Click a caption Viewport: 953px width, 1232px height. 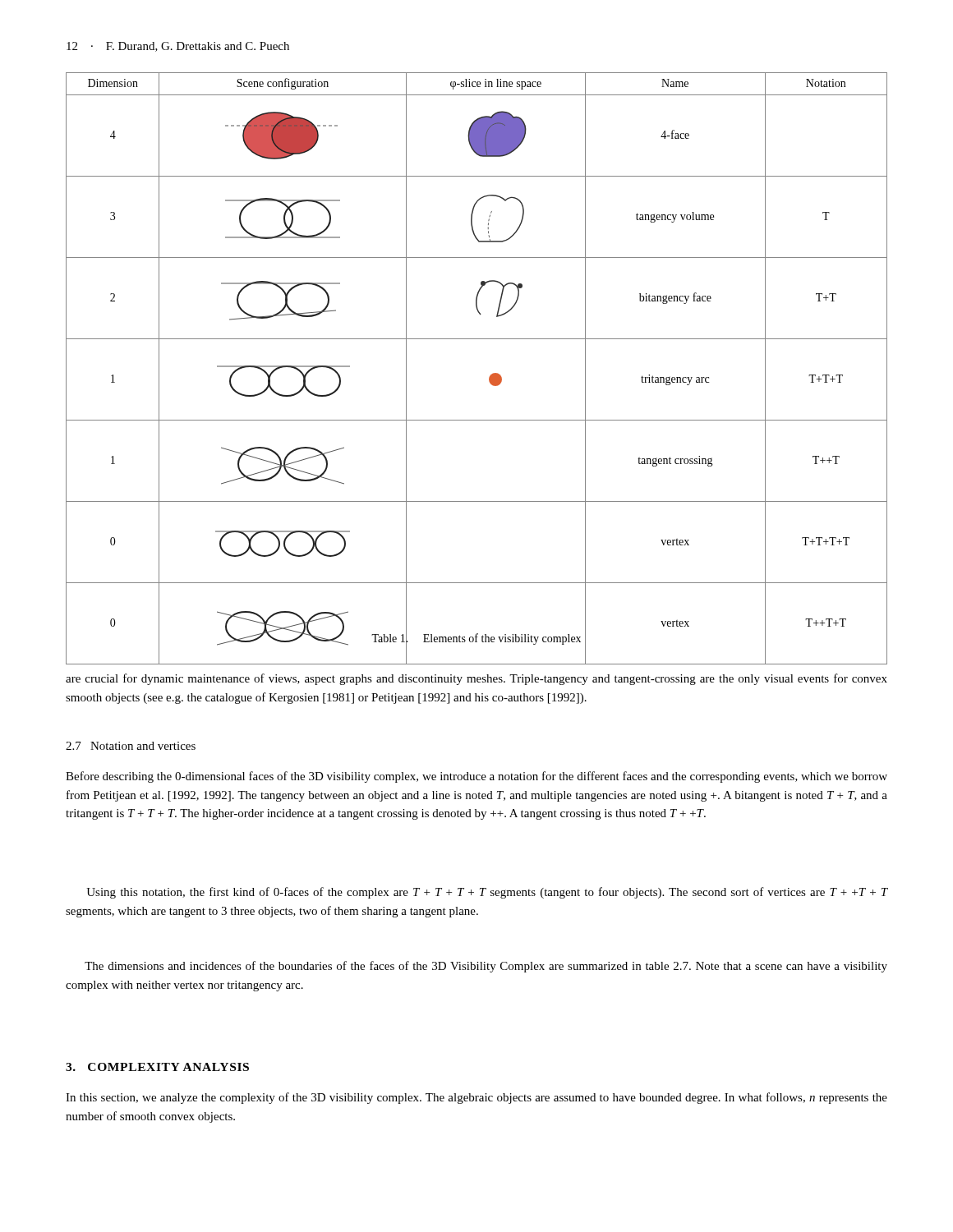click(476, 639)
